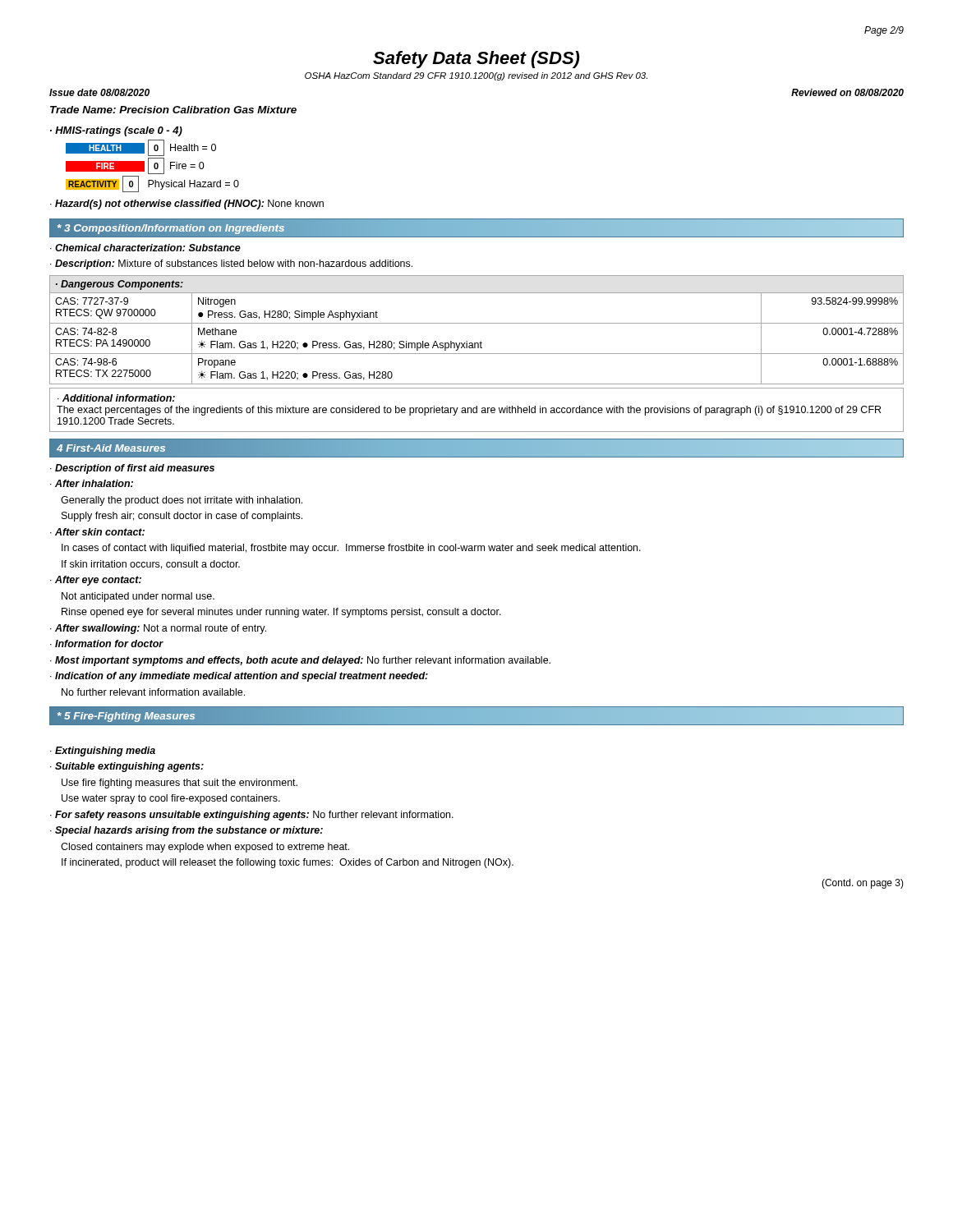Image resolution: width=953 pixels, height=1232 pixels.
Task: Locate the block of text that opens with "HEALTH 0 Health = 0 FIRE"
Action: (141, 148)
